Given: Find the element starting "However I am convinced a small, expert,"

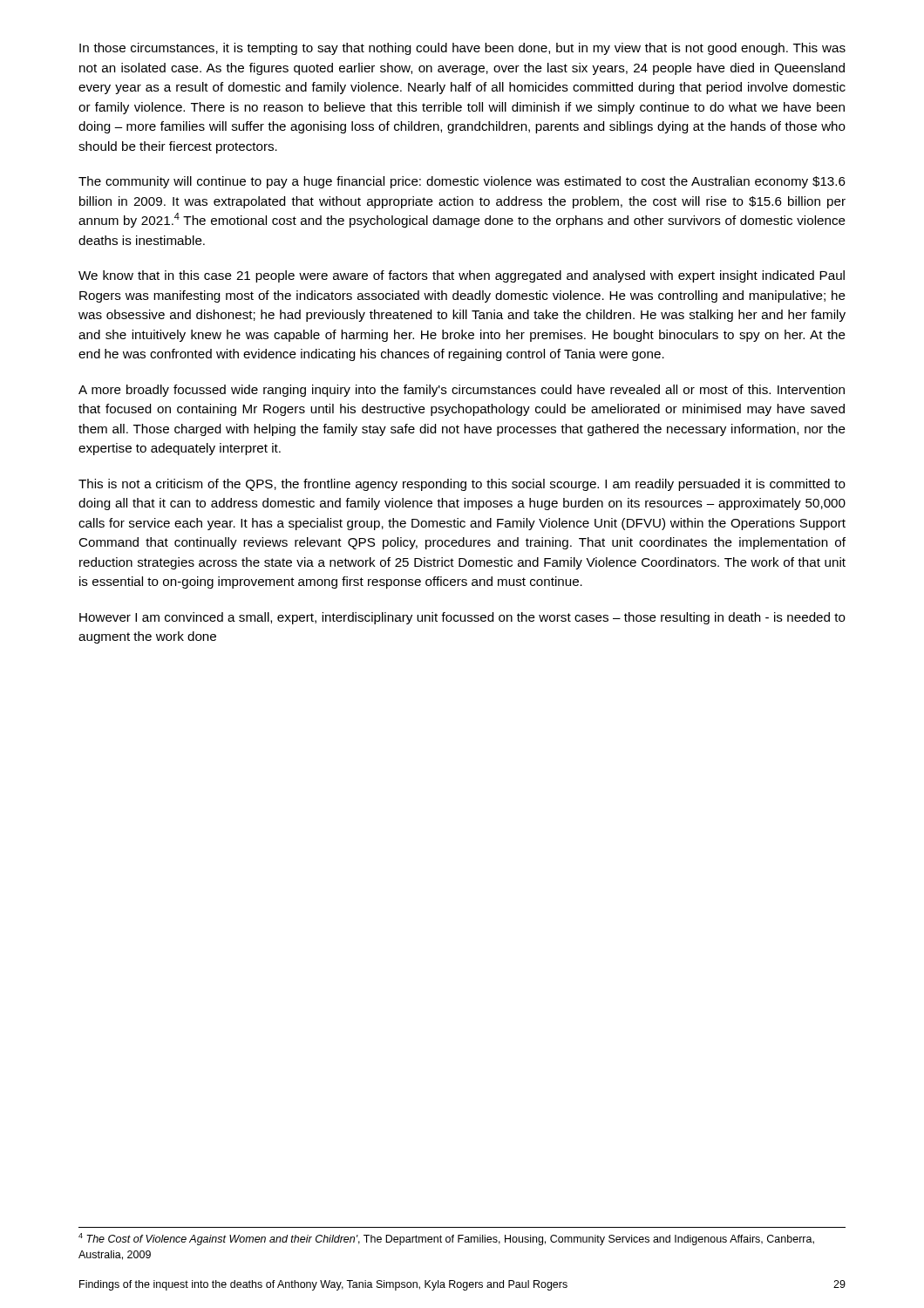Looking at the screenshot, I should (x=462, y=626).
